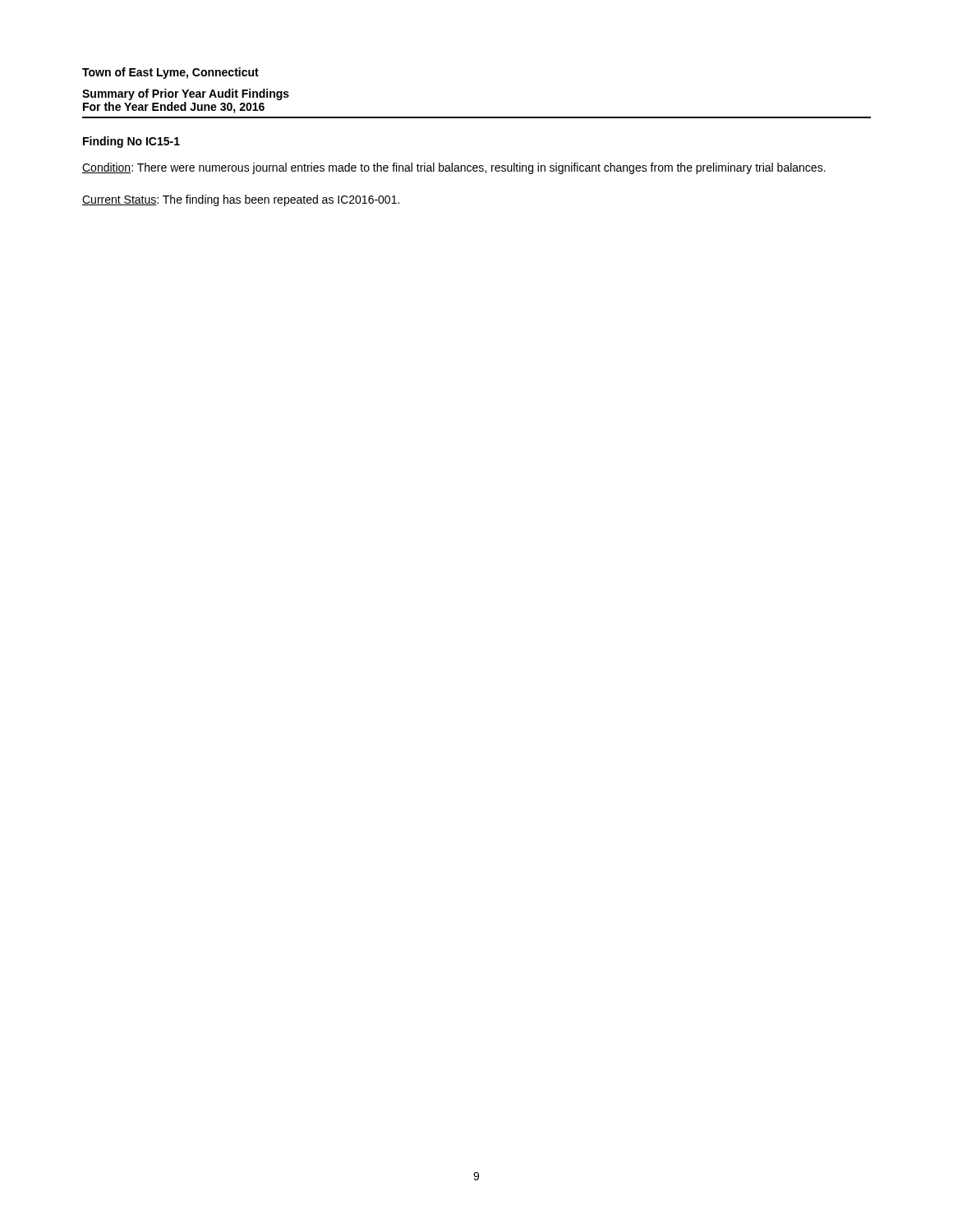Viewport: 953px width, 1232px height.
Task: Find the block on this page that starts "Condition: There were"
Action: tap(454, 168)
